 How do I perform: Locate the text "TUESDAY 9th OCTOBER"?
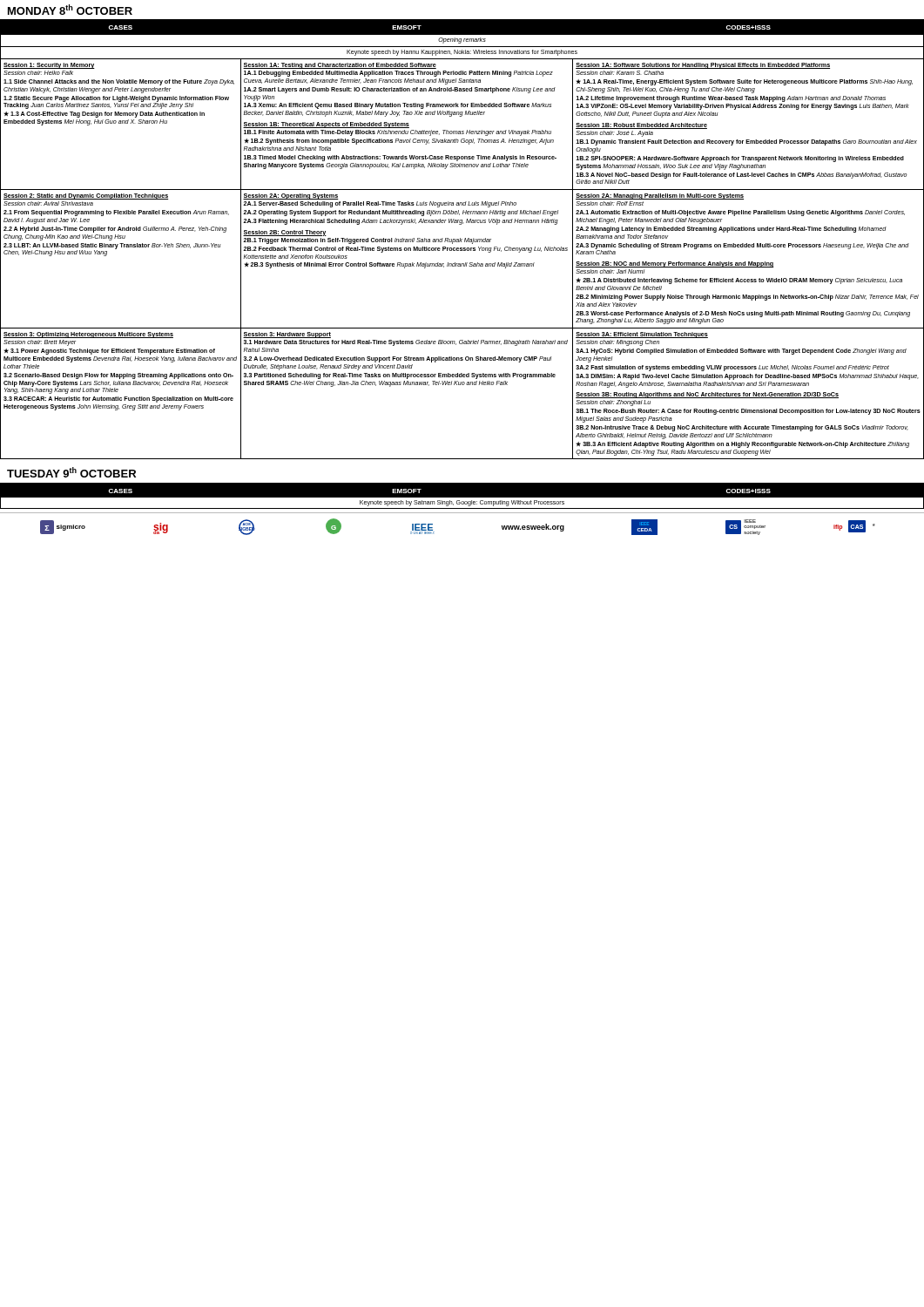pyautogui.click(x=72, y=474)
